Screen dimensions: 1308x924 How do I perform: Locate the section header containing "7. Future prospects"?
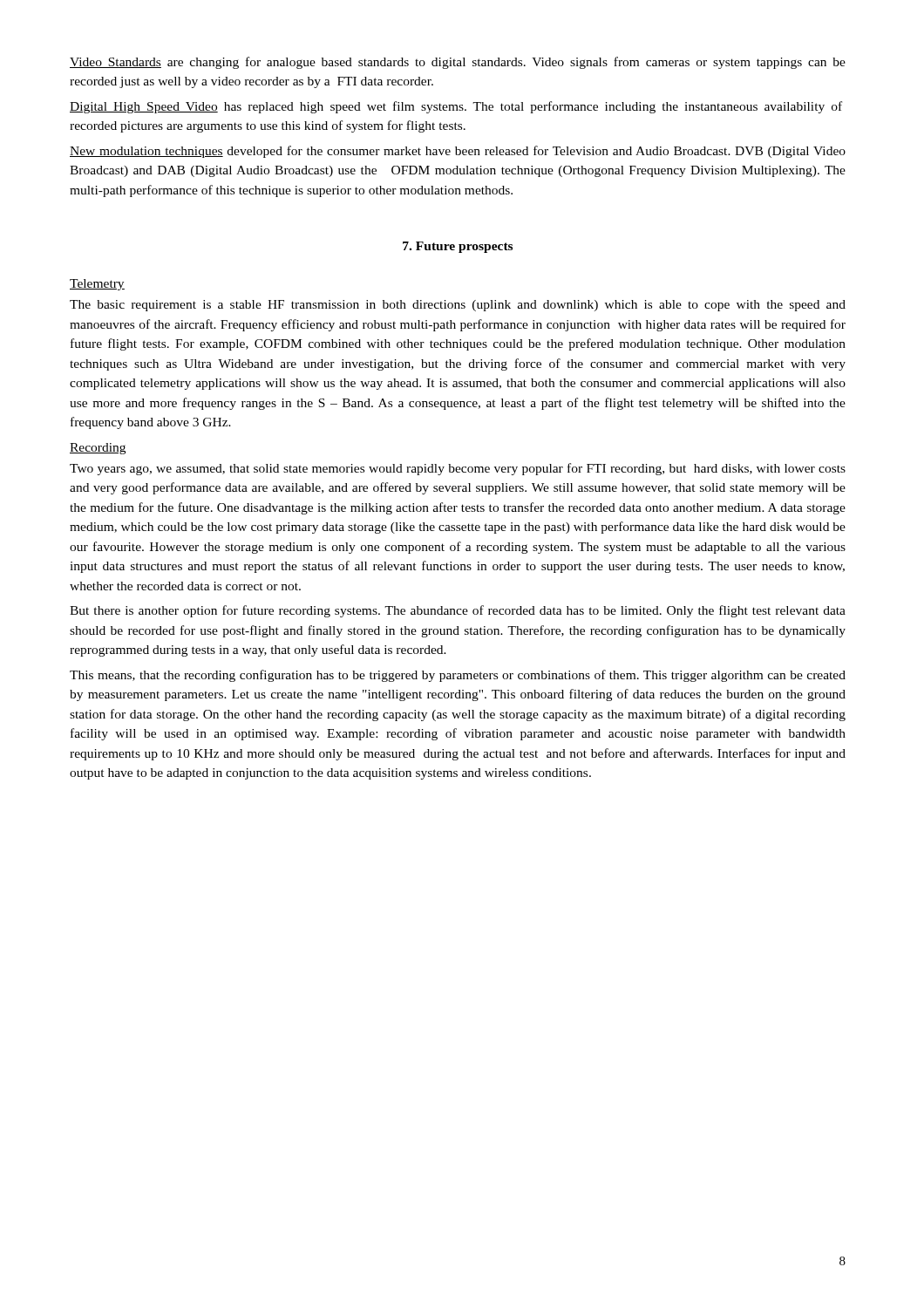click(x=458, y=246)
